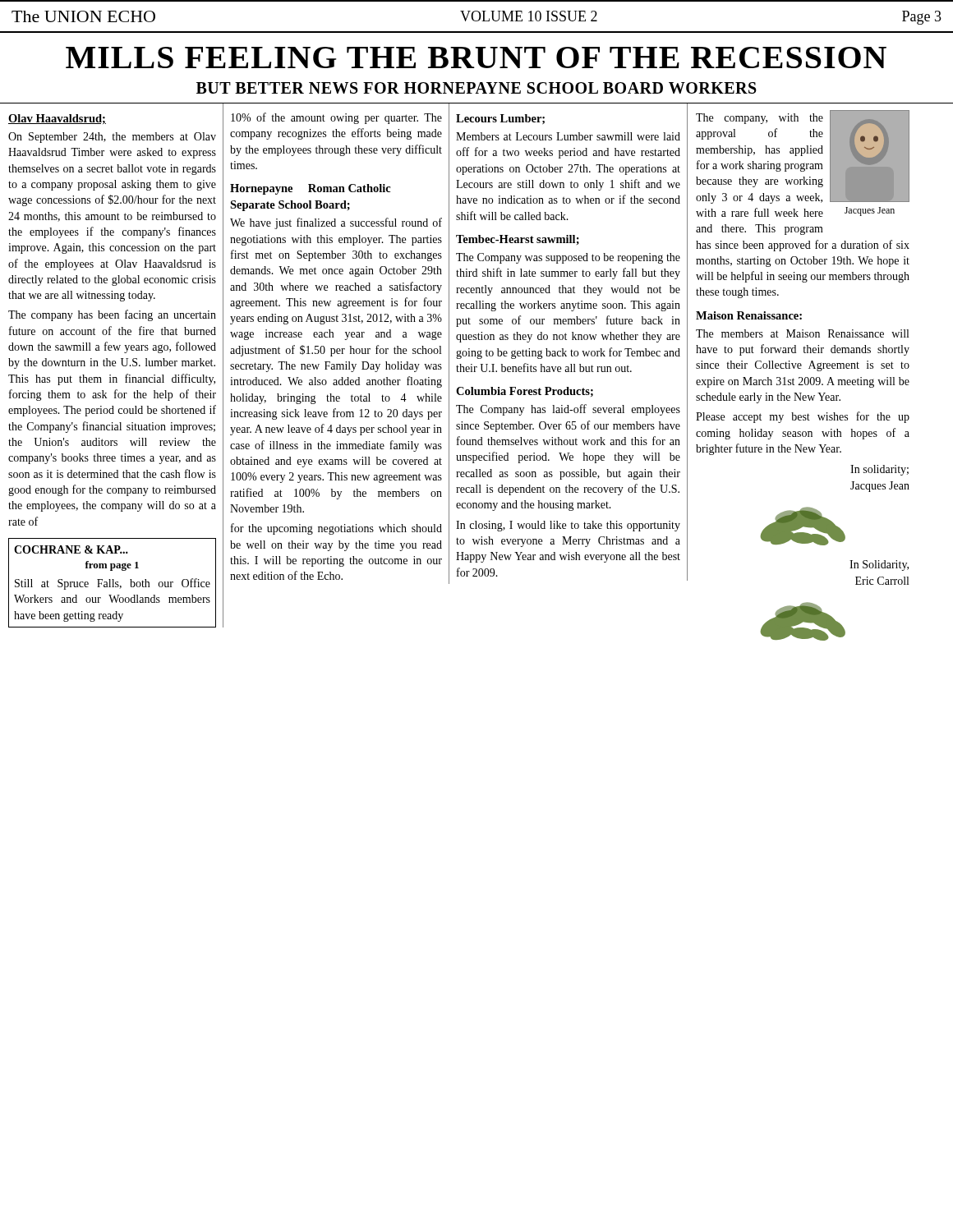953x1232 pixels.
Task: Where is the passage that starts "for the upcoming negotiations which"?
Action: pyautogui.click(x=336, y=552)
